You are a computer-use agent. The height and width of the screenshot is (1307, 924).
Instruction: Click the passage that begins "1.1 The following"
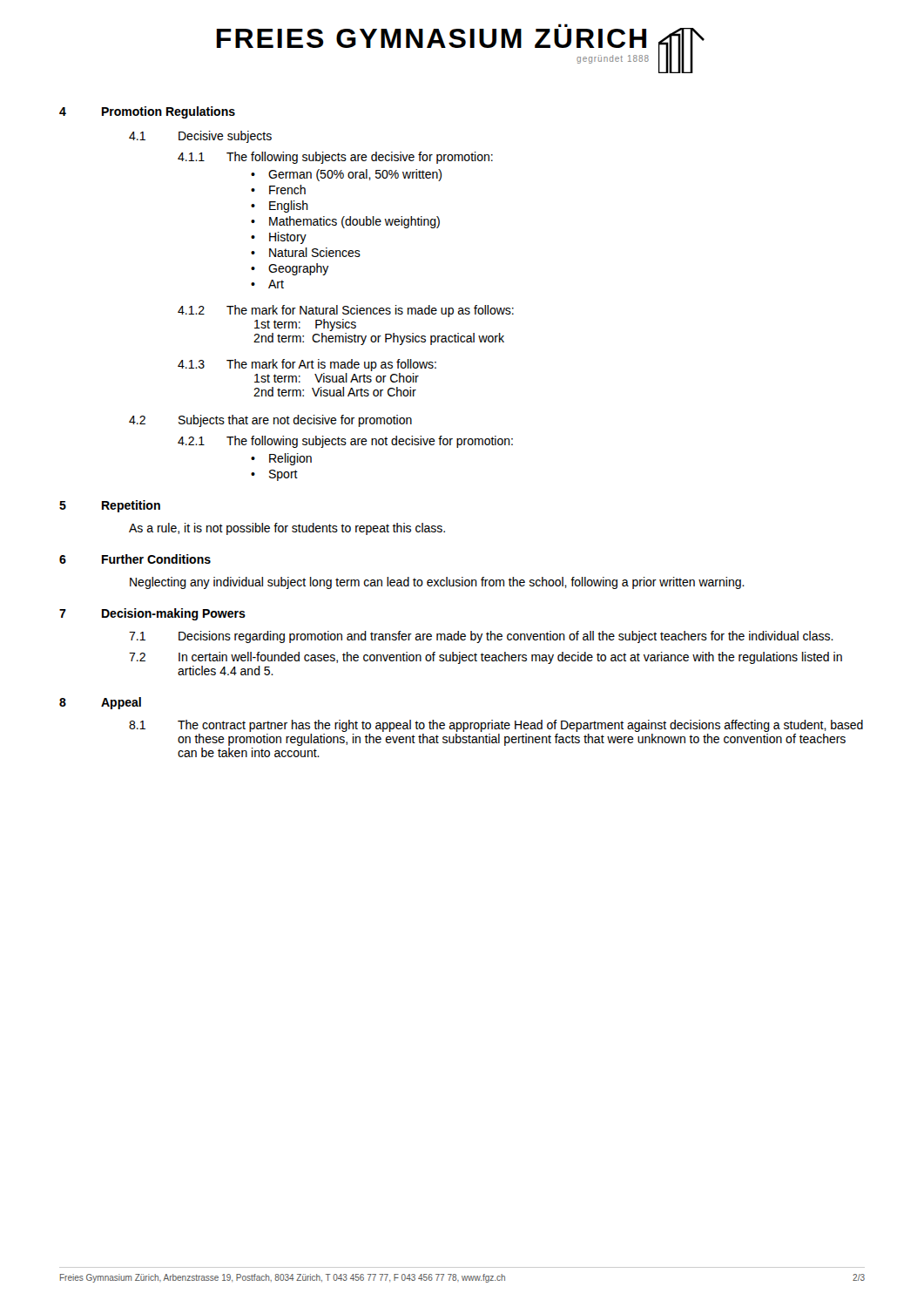click(x=336, y=157)
